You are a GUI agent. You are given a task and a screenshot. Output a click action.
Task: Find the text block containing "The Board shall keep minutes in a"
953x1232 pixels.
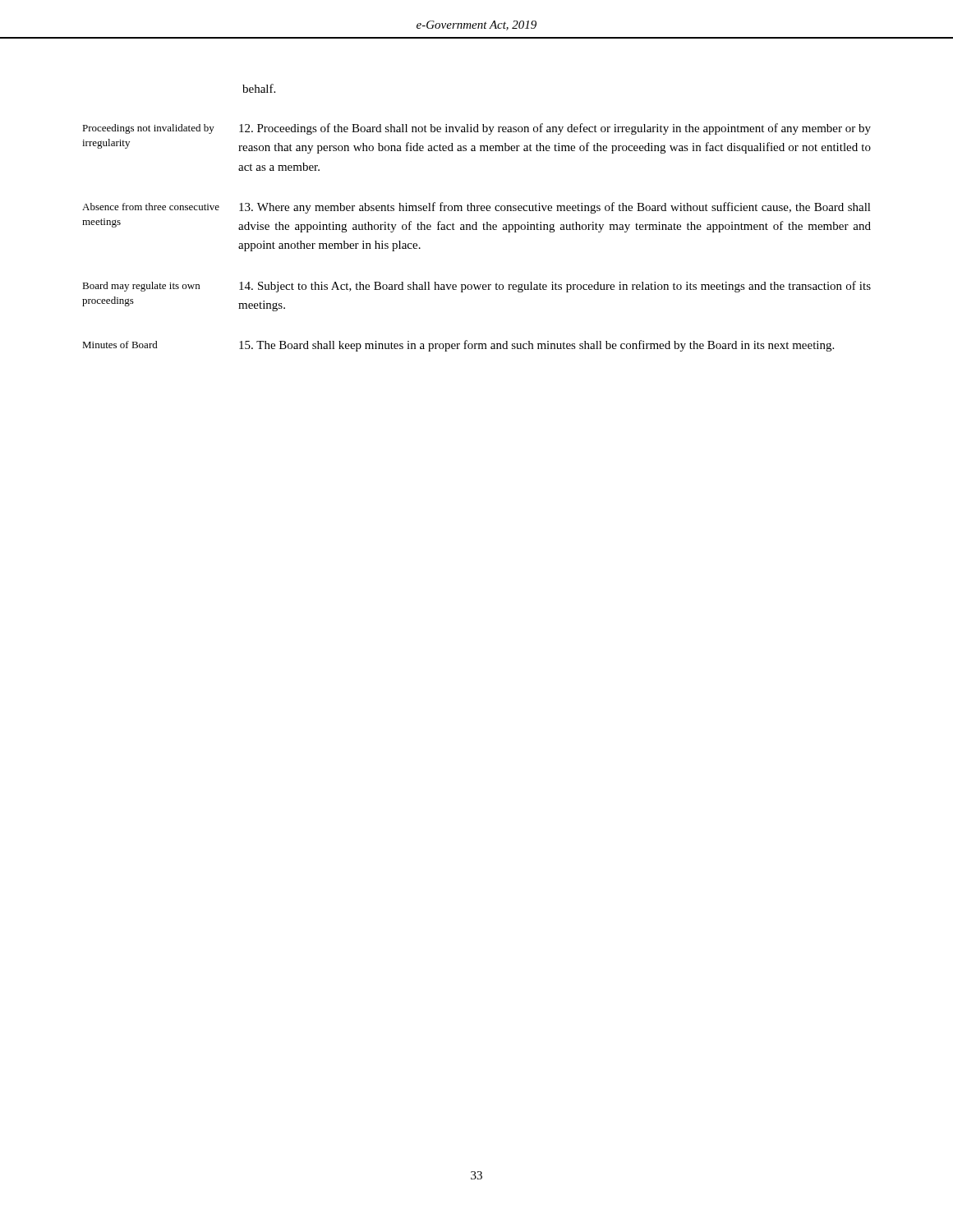(537, 345)
